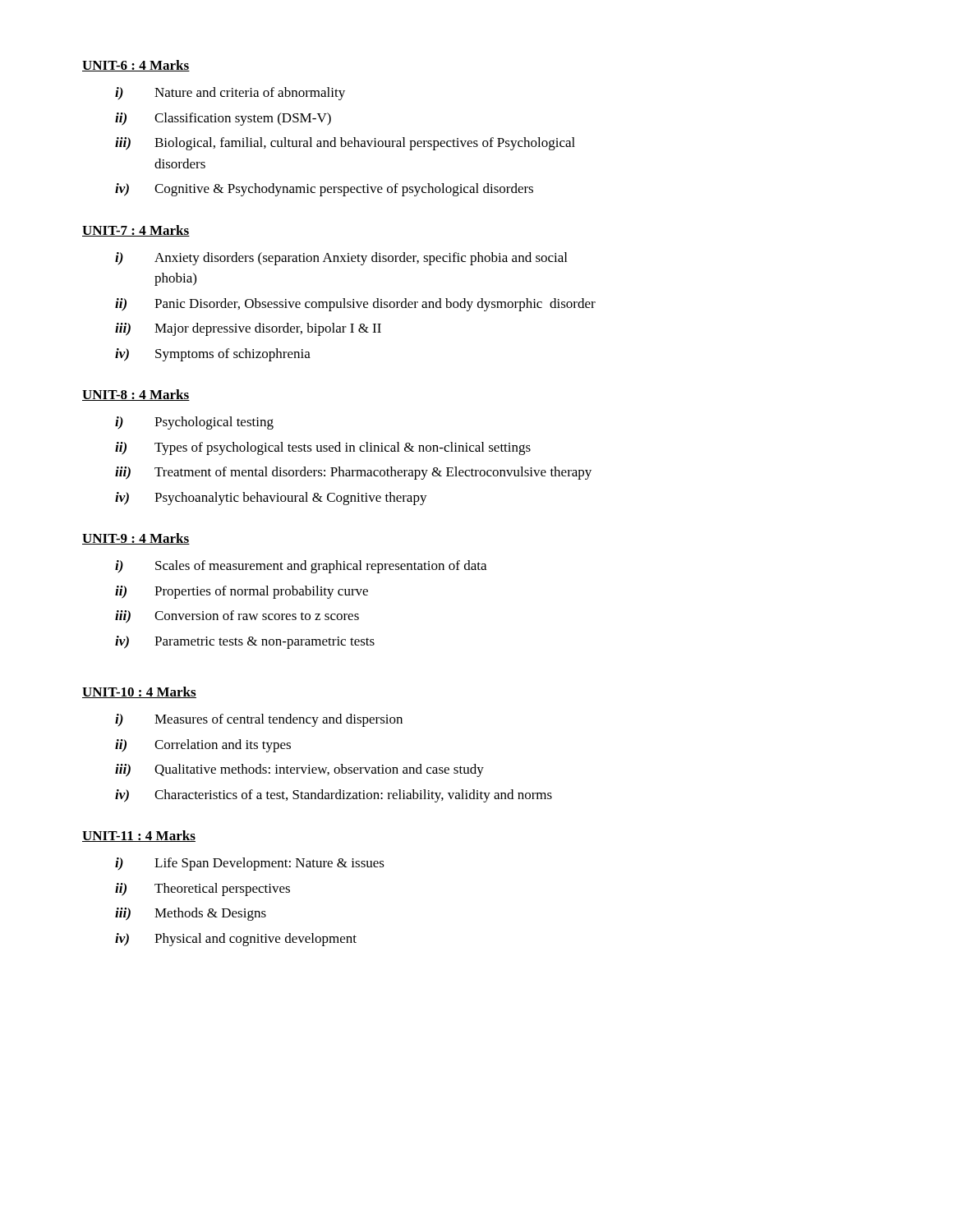Where does it say "UNIT-8 : 4 Marks"?
This screenshot has height=1232, width=953.
pos(136,395)
